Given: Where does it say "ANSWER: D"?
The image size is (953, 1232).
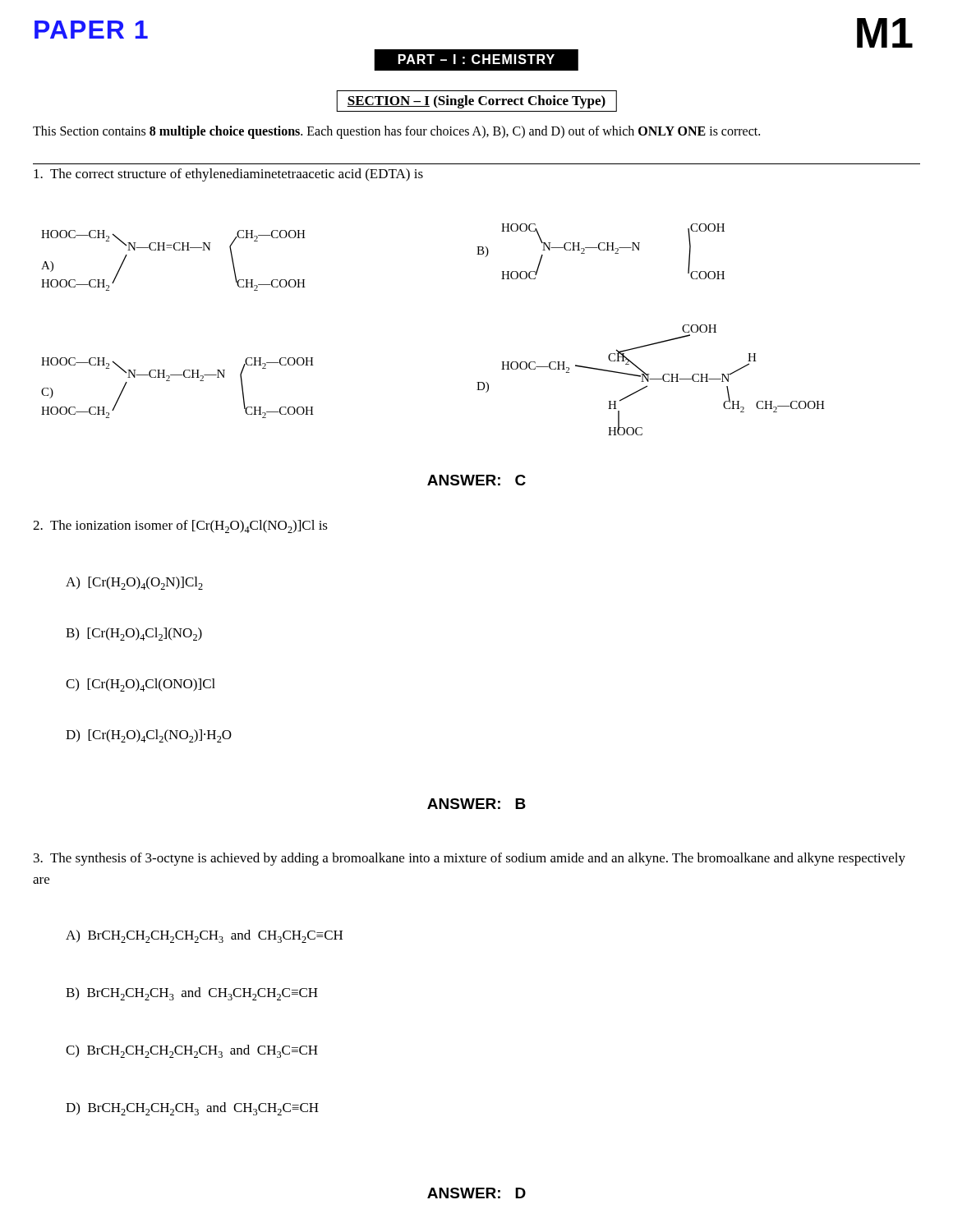Looking at the screenshot, I should coord(476,1193).
